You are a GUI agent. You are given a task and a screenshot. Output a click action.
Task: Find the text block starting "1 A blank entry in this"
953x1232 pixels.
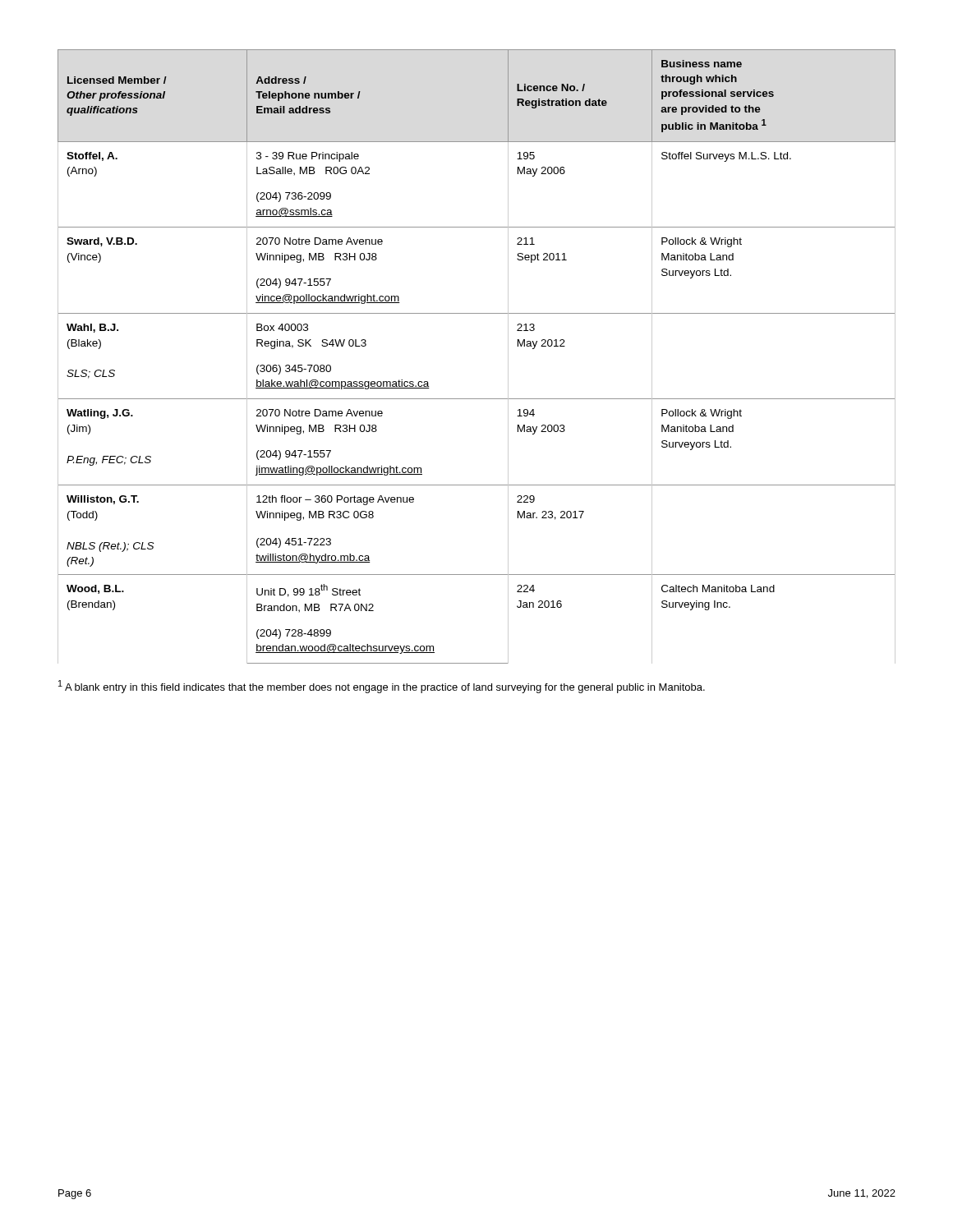point(381,686)
